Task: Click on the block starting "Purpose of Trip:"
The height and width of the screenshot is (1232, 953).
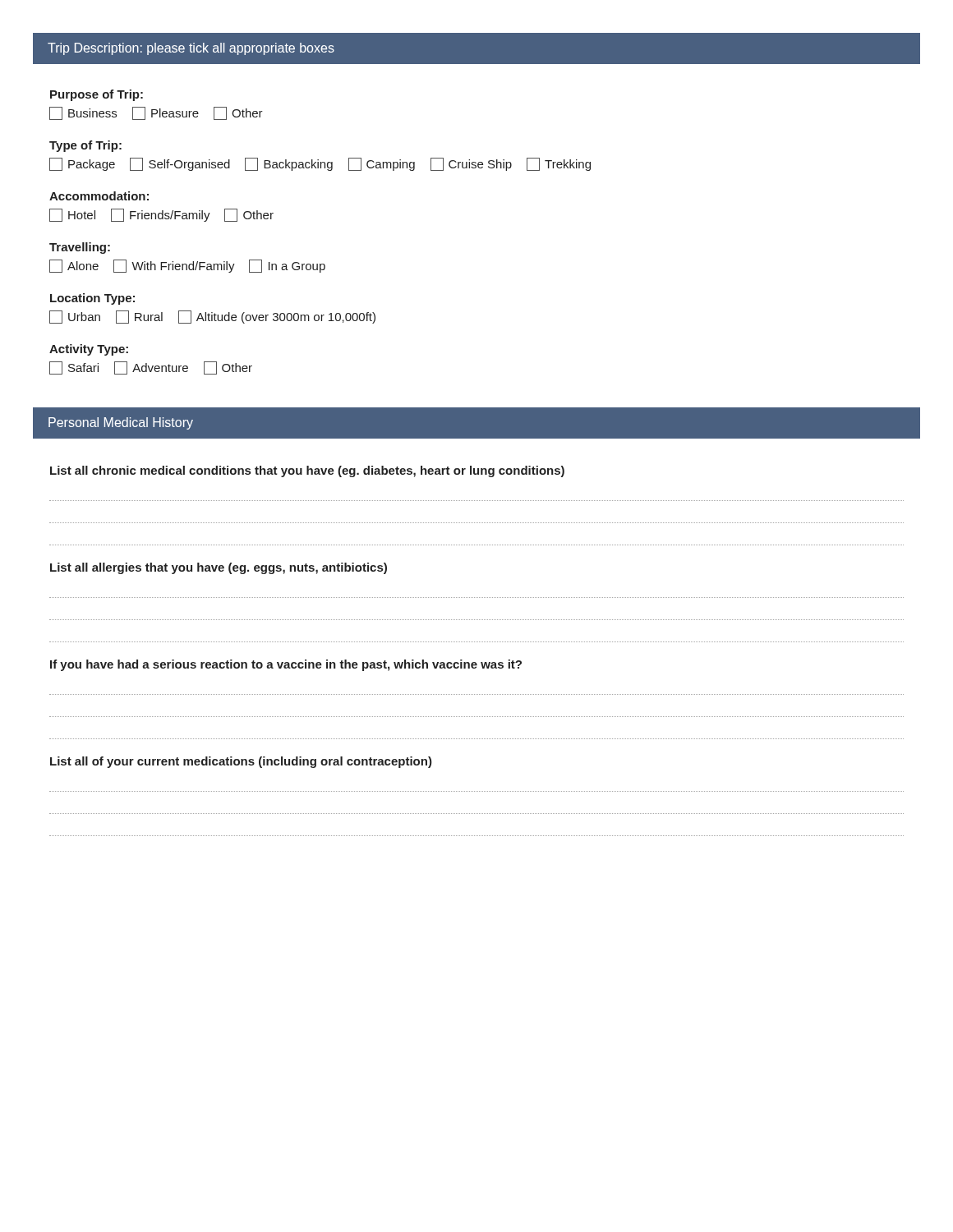Action: (x=97, y=94)
